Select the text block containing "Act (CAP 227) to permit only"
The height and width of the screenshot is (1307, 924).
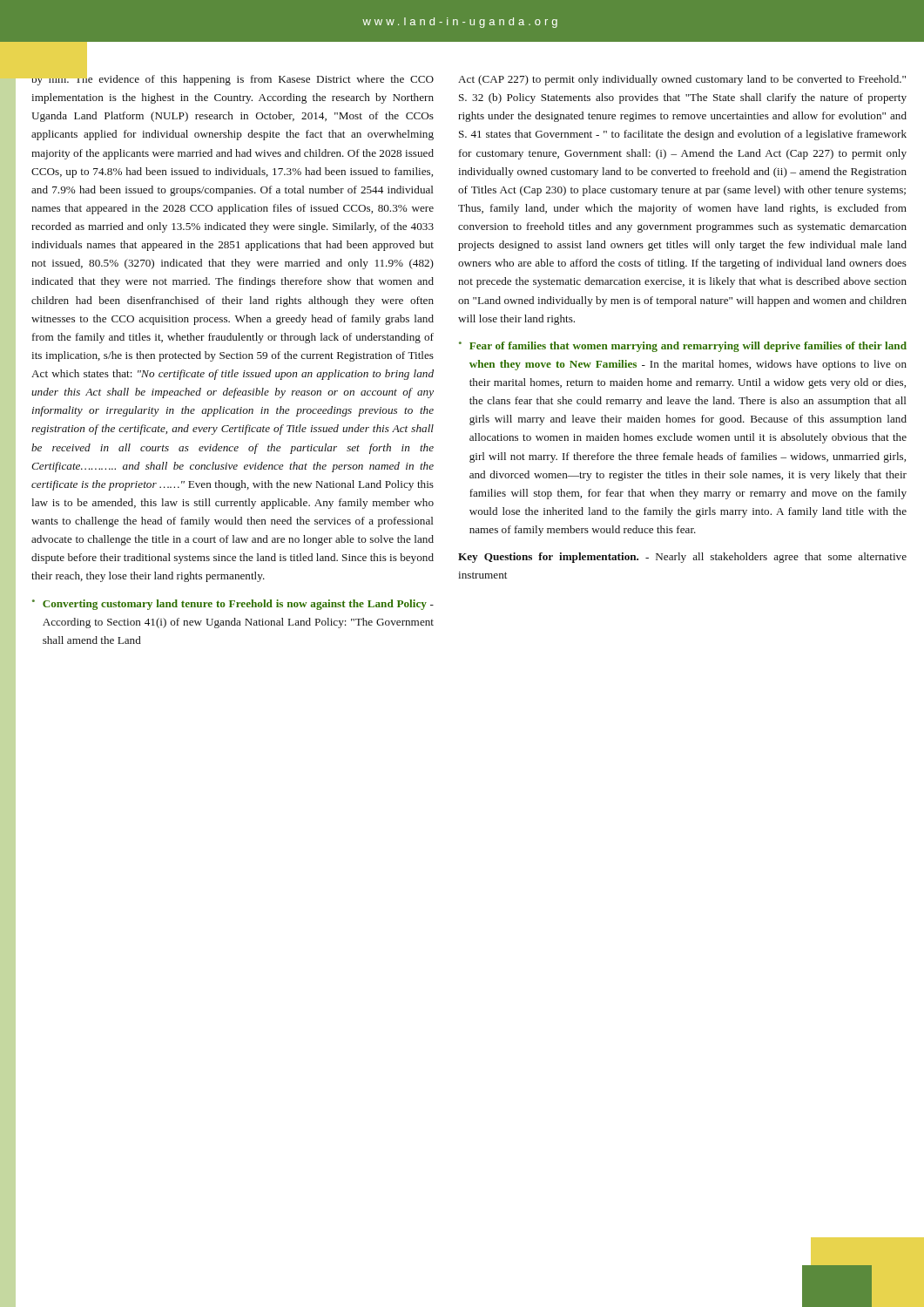point(682,199)
